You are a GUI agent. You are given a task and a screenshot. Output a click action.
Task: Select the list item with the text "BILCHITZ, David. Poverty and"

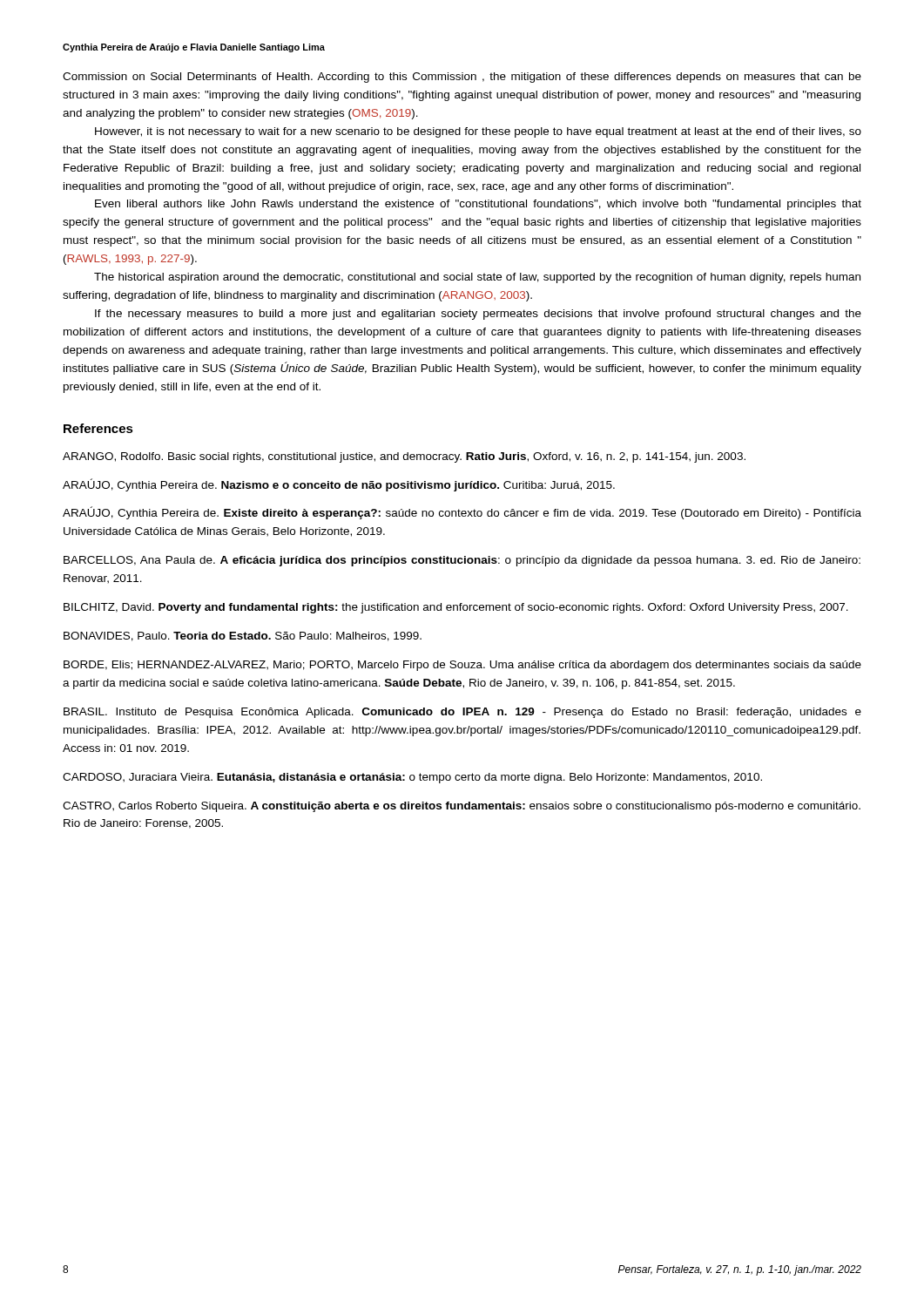(456, 607)
